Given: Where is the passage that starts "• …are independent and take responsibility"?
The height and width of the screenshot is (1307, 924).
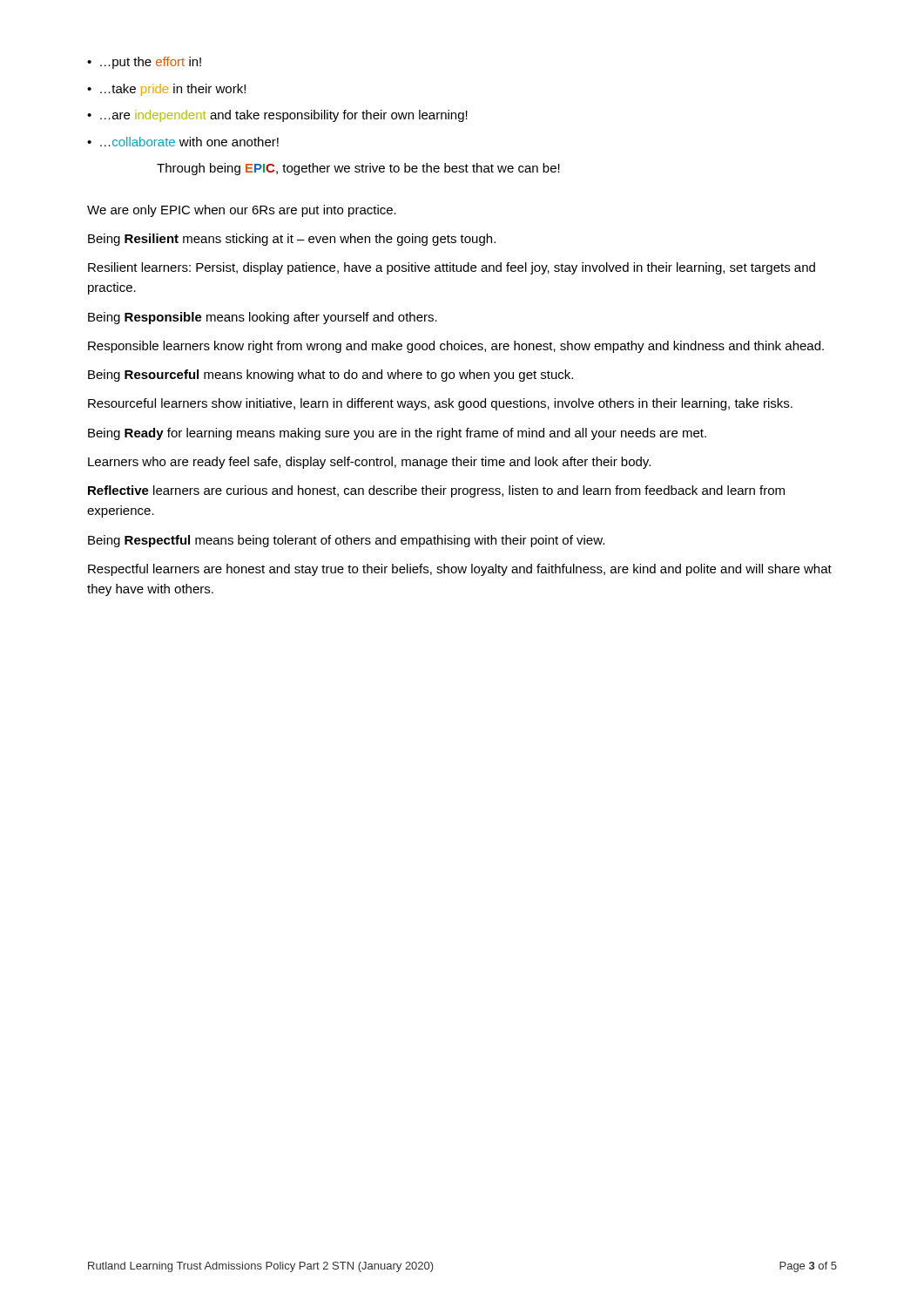Looking at the screenshot, I should 278,115.
